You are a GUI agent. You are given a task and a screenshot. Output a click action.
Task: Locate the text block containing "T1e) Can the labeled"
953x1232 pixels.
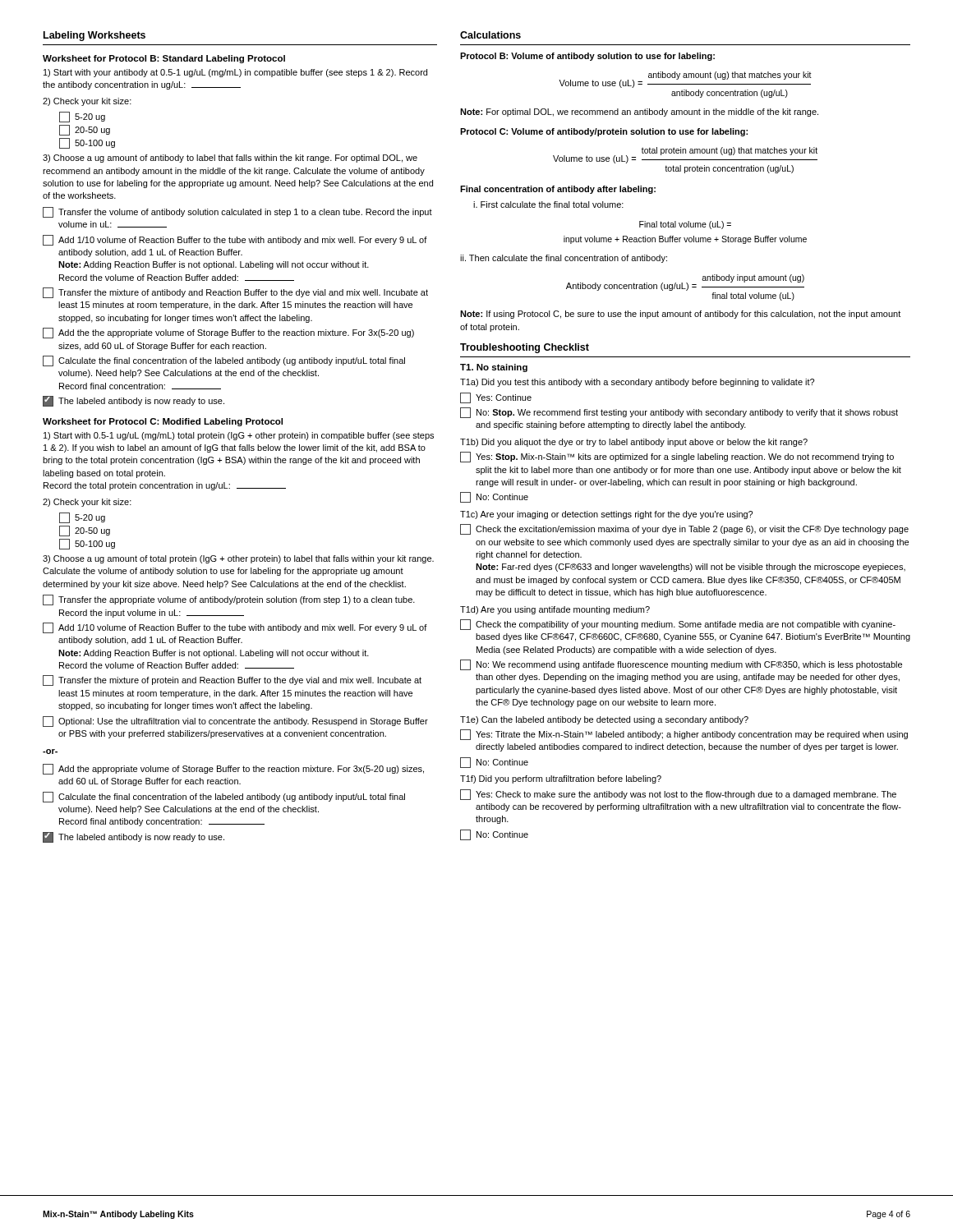pyautogui.click(x=685, y=720)
